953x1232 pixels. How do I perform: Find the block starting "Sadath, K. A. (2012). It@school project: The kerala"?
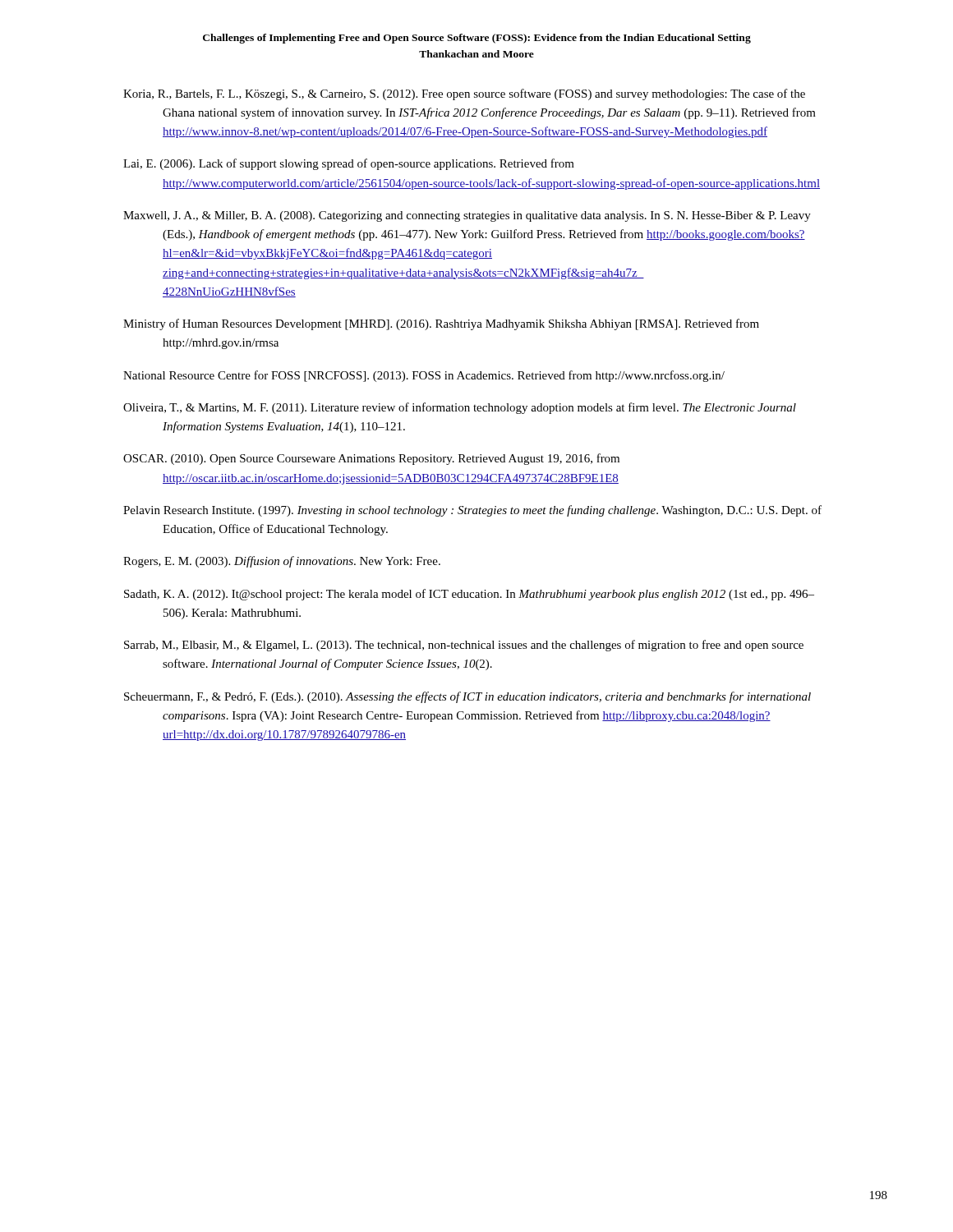pyautogui.click(x=469, y=603)
